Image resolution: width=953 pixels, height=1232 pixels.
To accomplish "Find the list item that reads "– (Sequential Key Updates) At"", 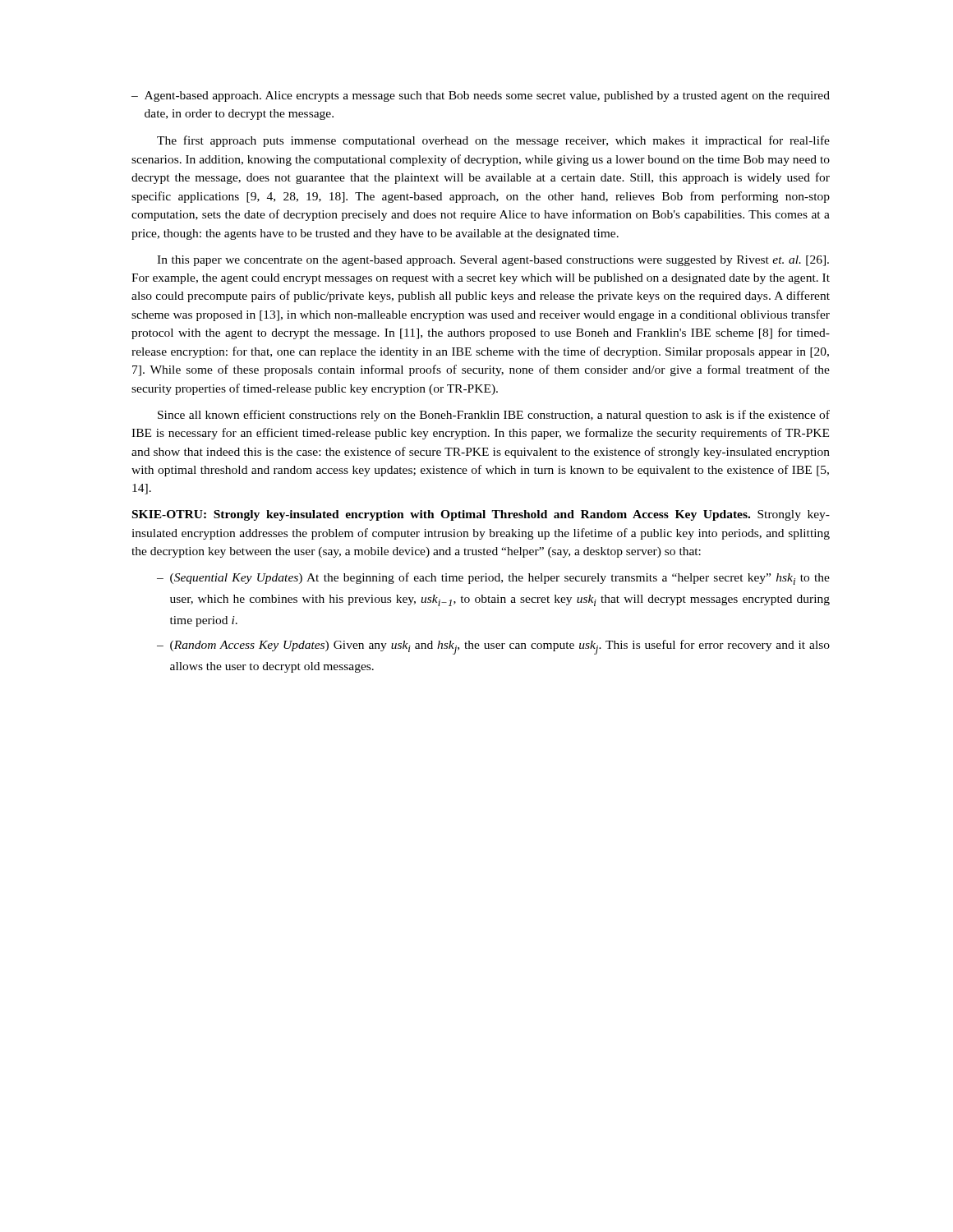I will 493,599.
